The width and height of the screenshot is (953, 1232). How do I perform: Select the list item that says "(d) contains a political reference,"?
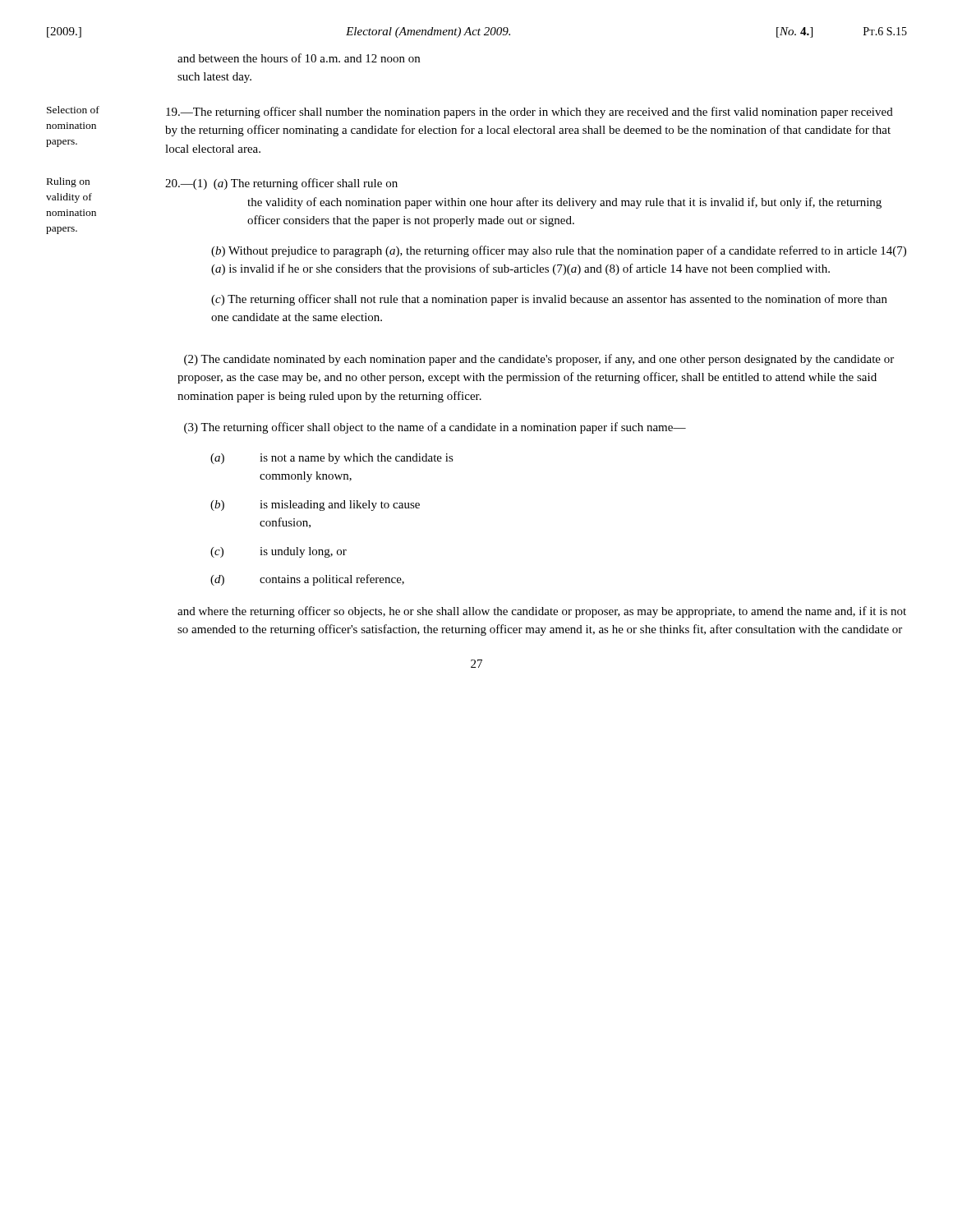(x=307, y=580)
